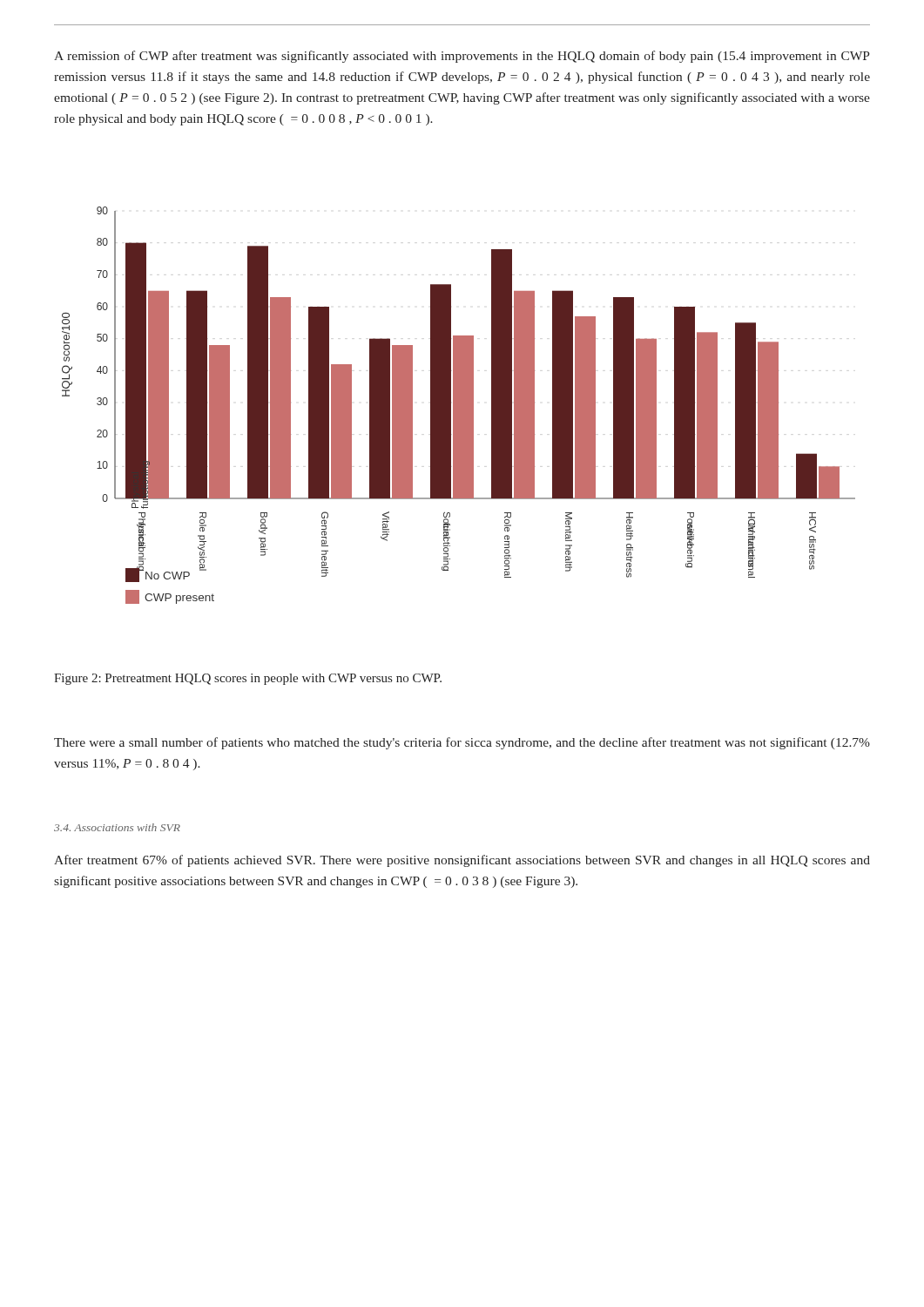Viewport: 924px width, 1307px height.
Task: Find the block starting "A remission of CWP after treatment"
Action: 462,87
